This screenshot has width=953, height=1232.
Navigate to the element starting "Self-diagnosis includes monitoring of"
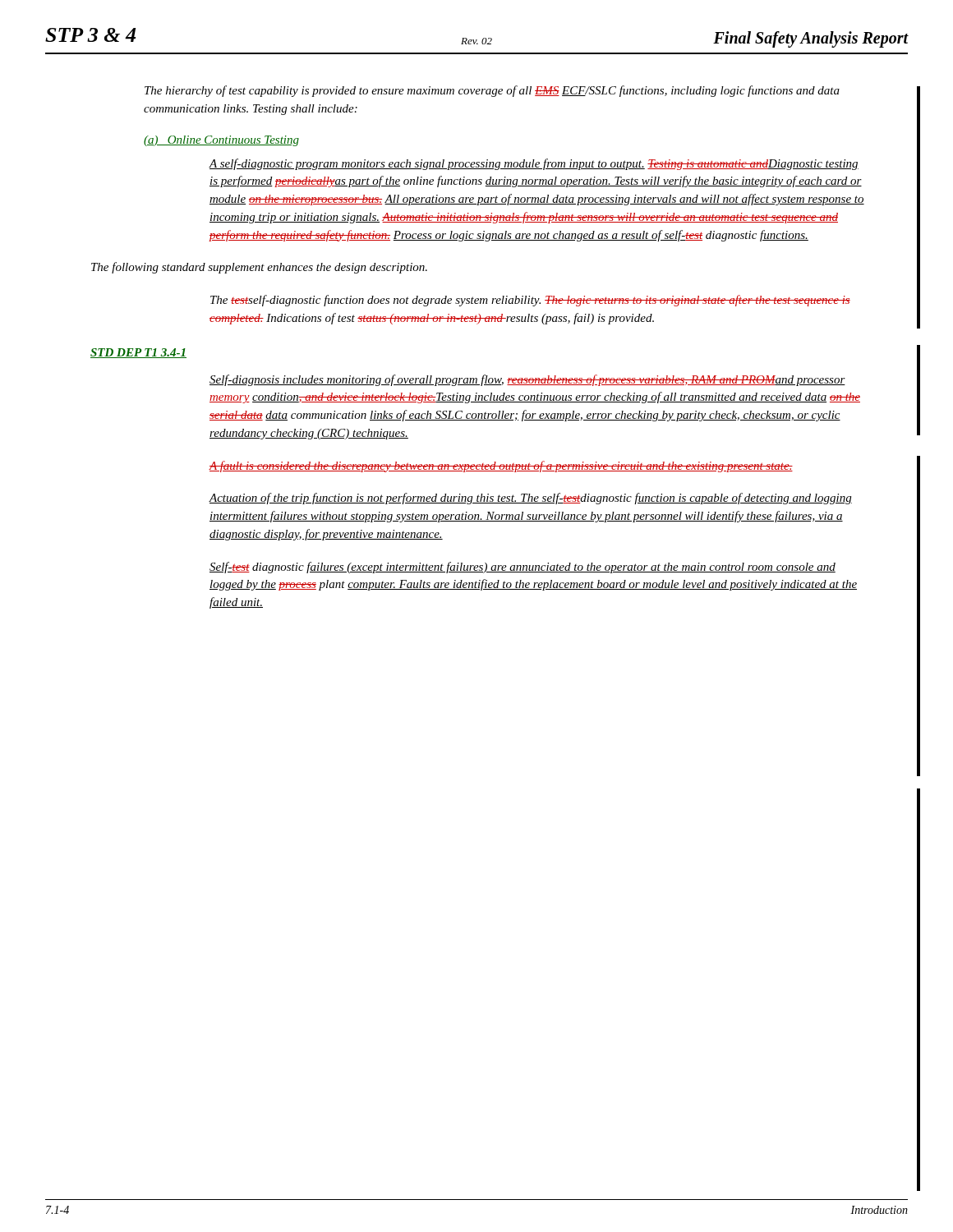click(538, 407)
